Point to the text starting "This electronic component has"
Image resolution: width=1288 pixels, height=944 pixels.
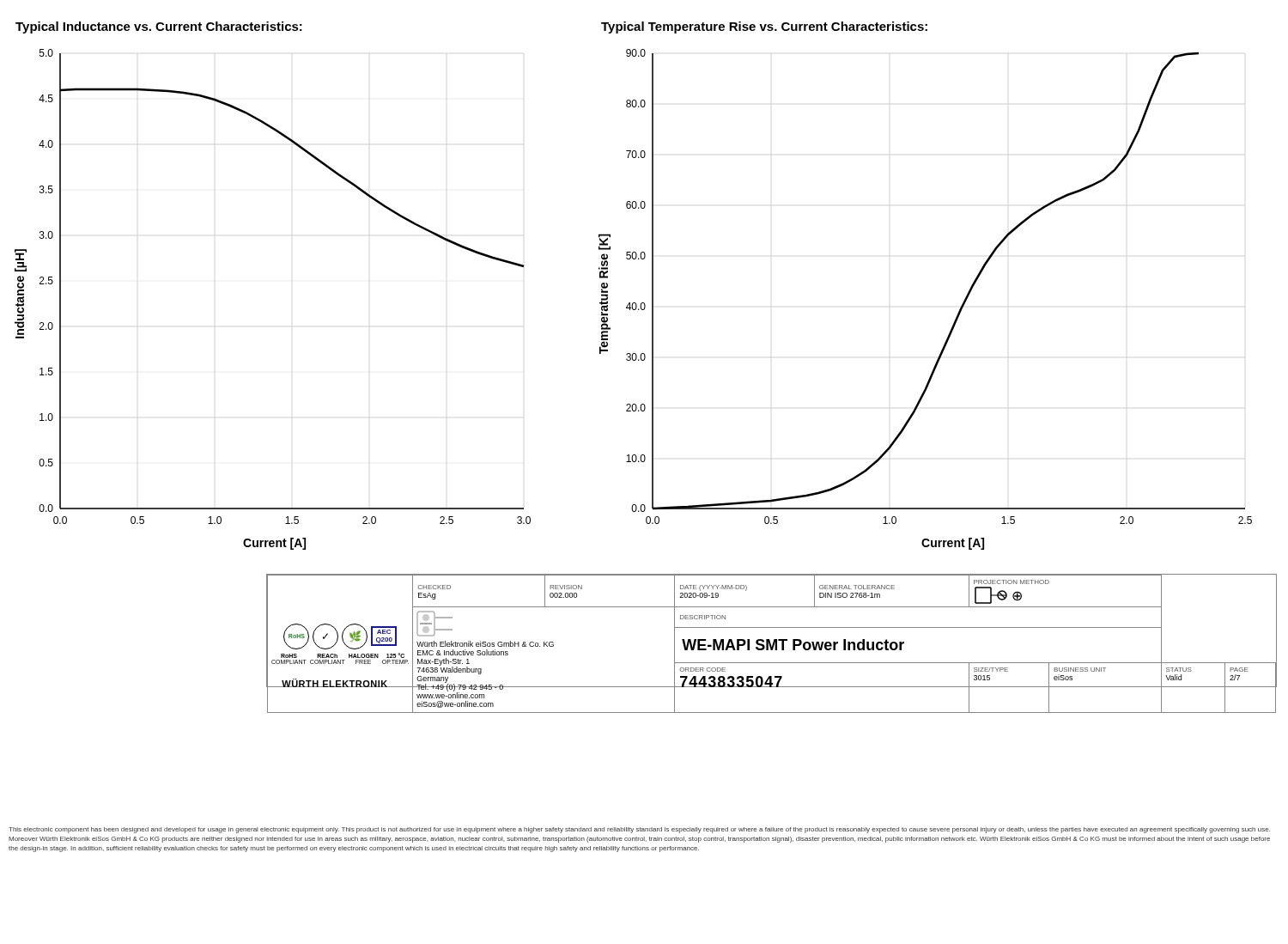pos(640,839)
